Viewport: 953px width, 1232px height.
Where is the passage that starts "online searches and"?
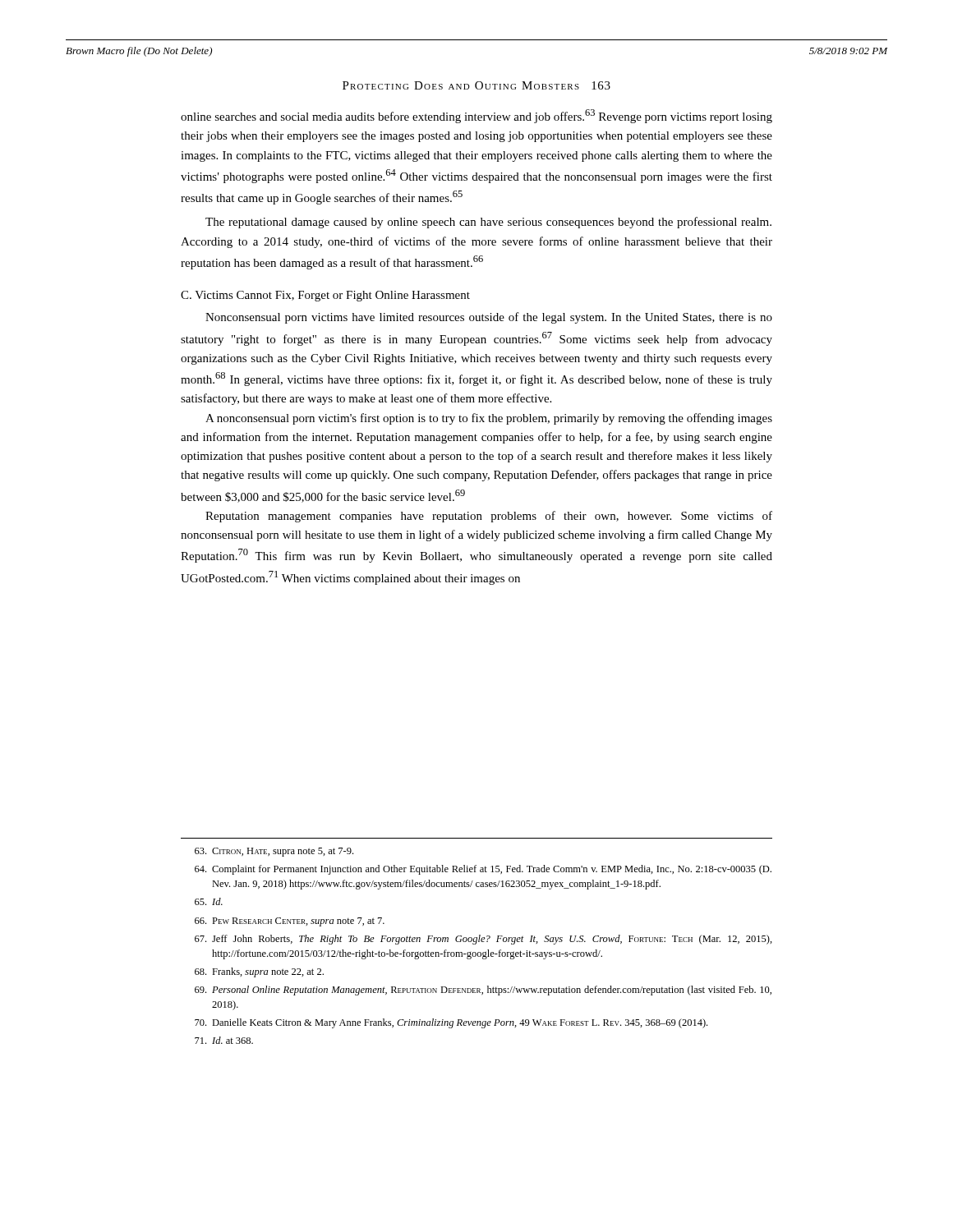pos(476,189)
